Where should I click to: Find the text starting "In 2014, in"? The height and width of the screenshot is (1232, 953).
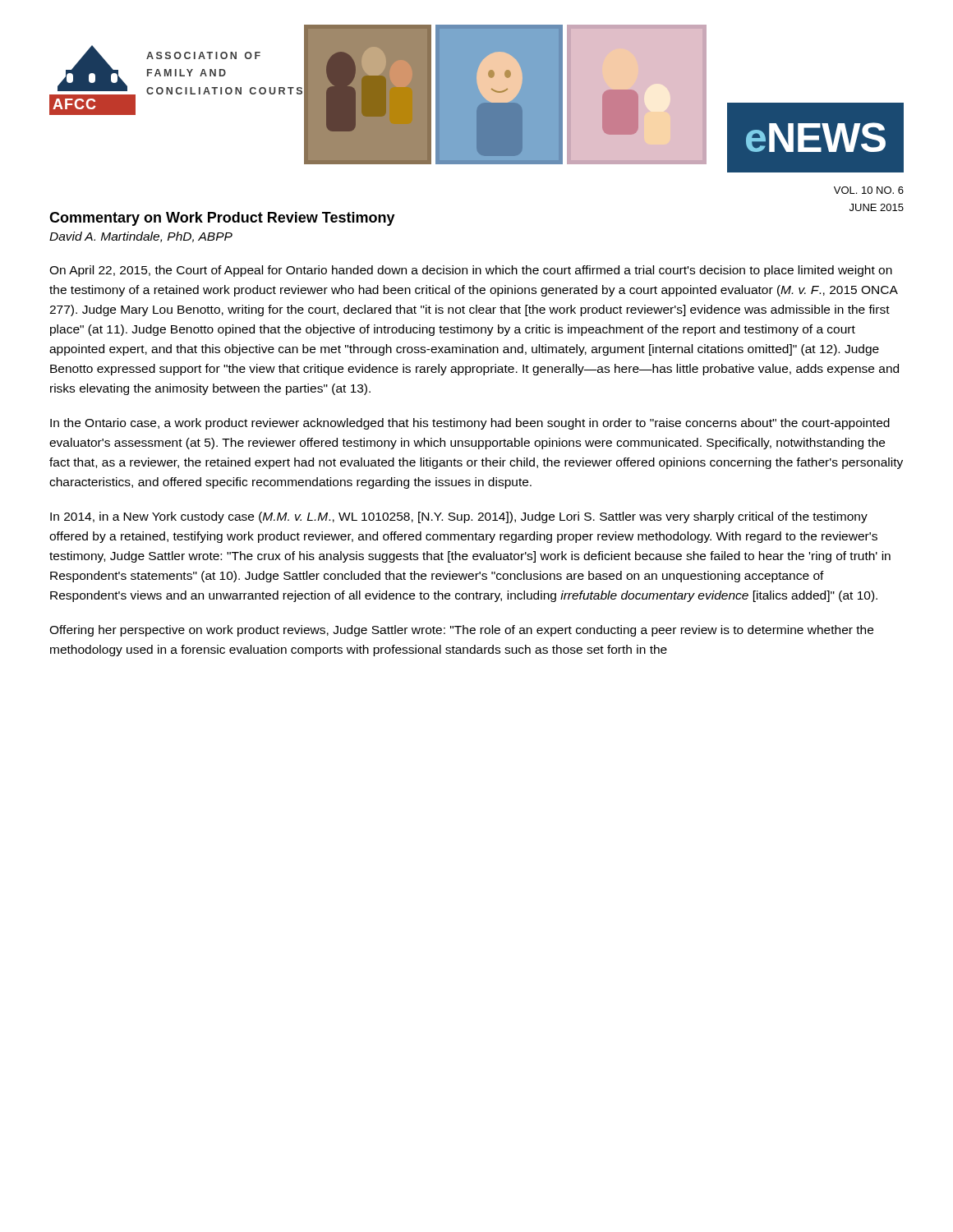pyautogui.click(x=470, y=556)
